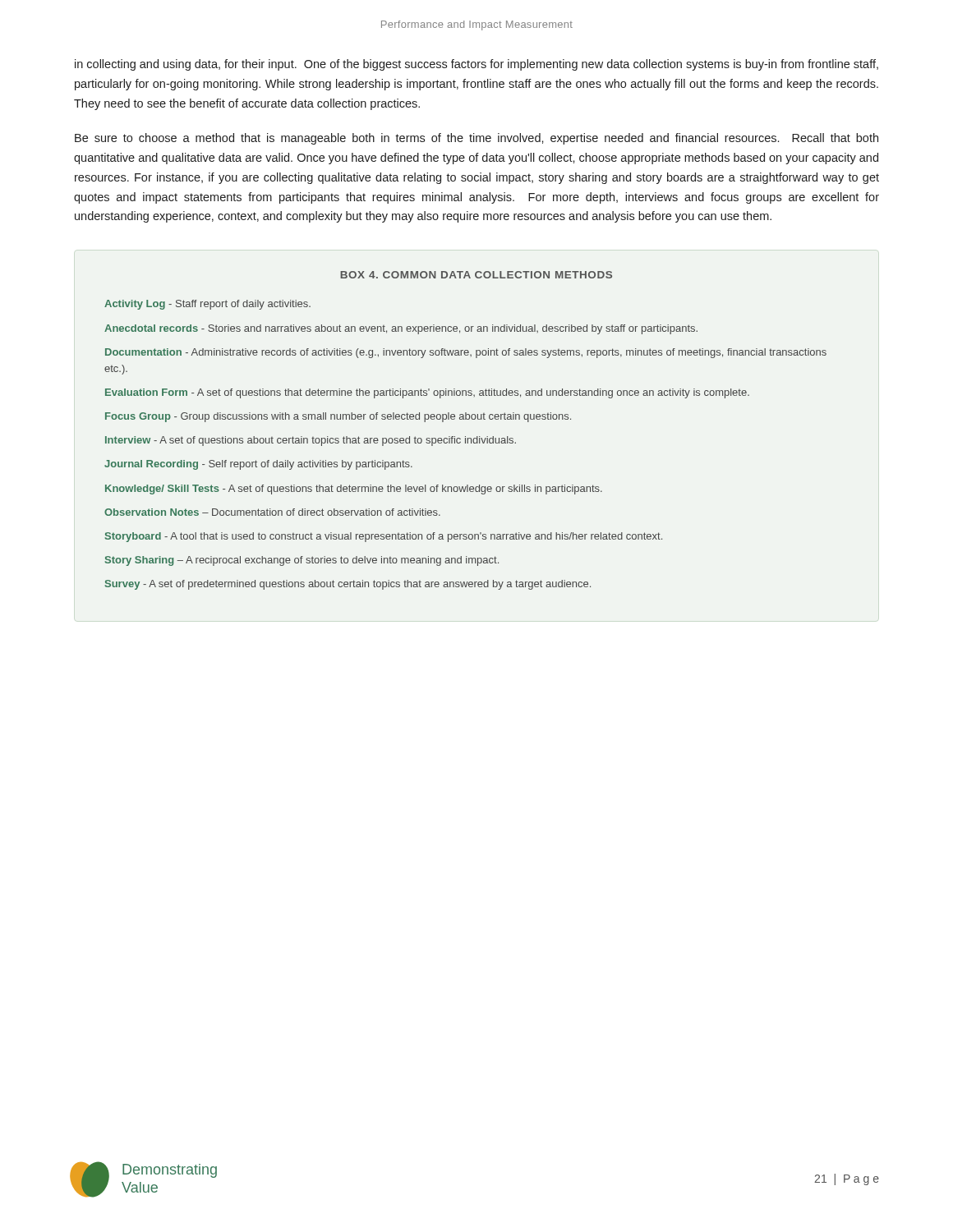Locate the list item with the text "Evaluation Form - A set of"
Screen dimensions: 1232x953
tap(427, 392)
